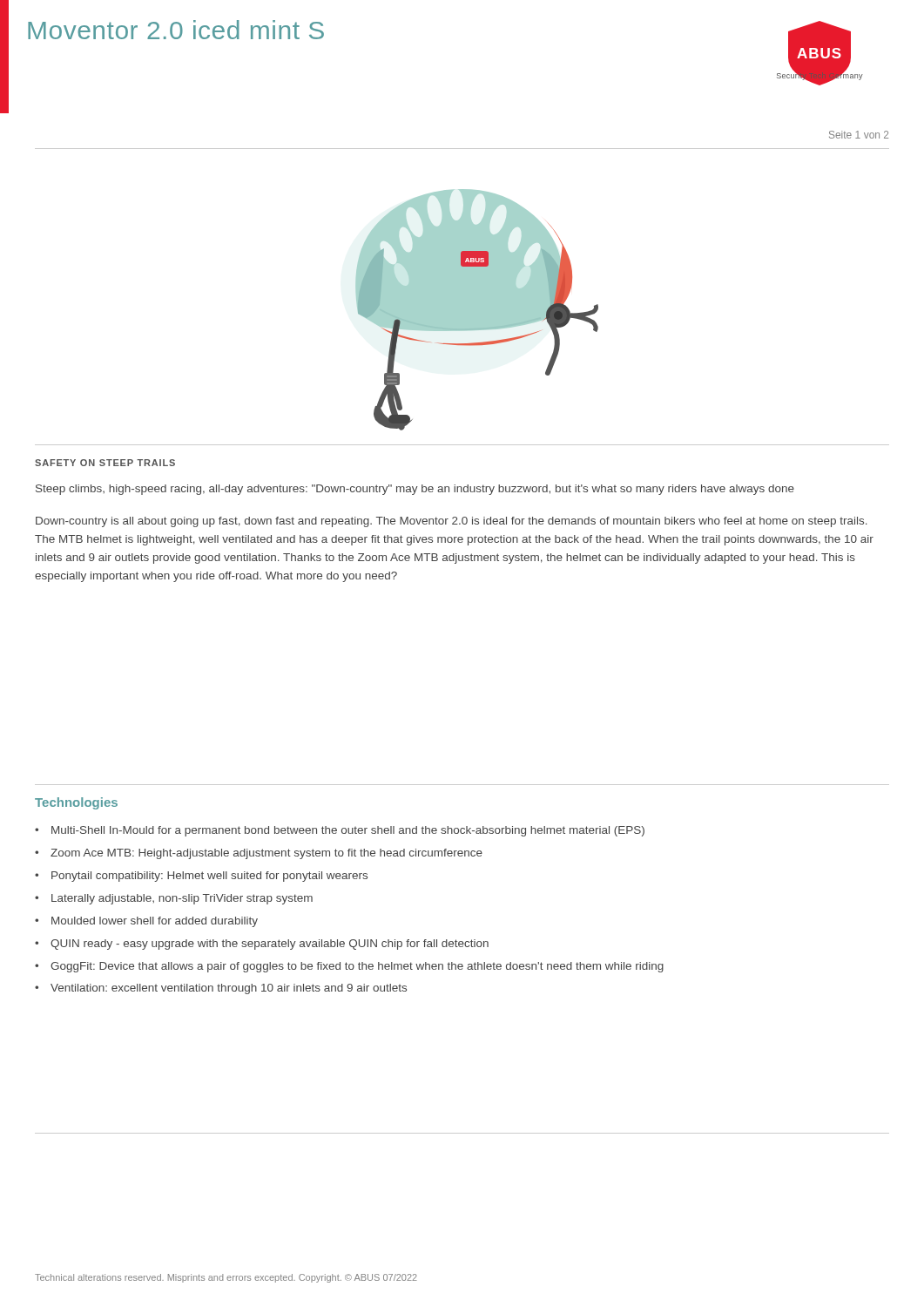
Task: Click the passage that begins "QUIN ready -"
Action: (x=270, y=943)
